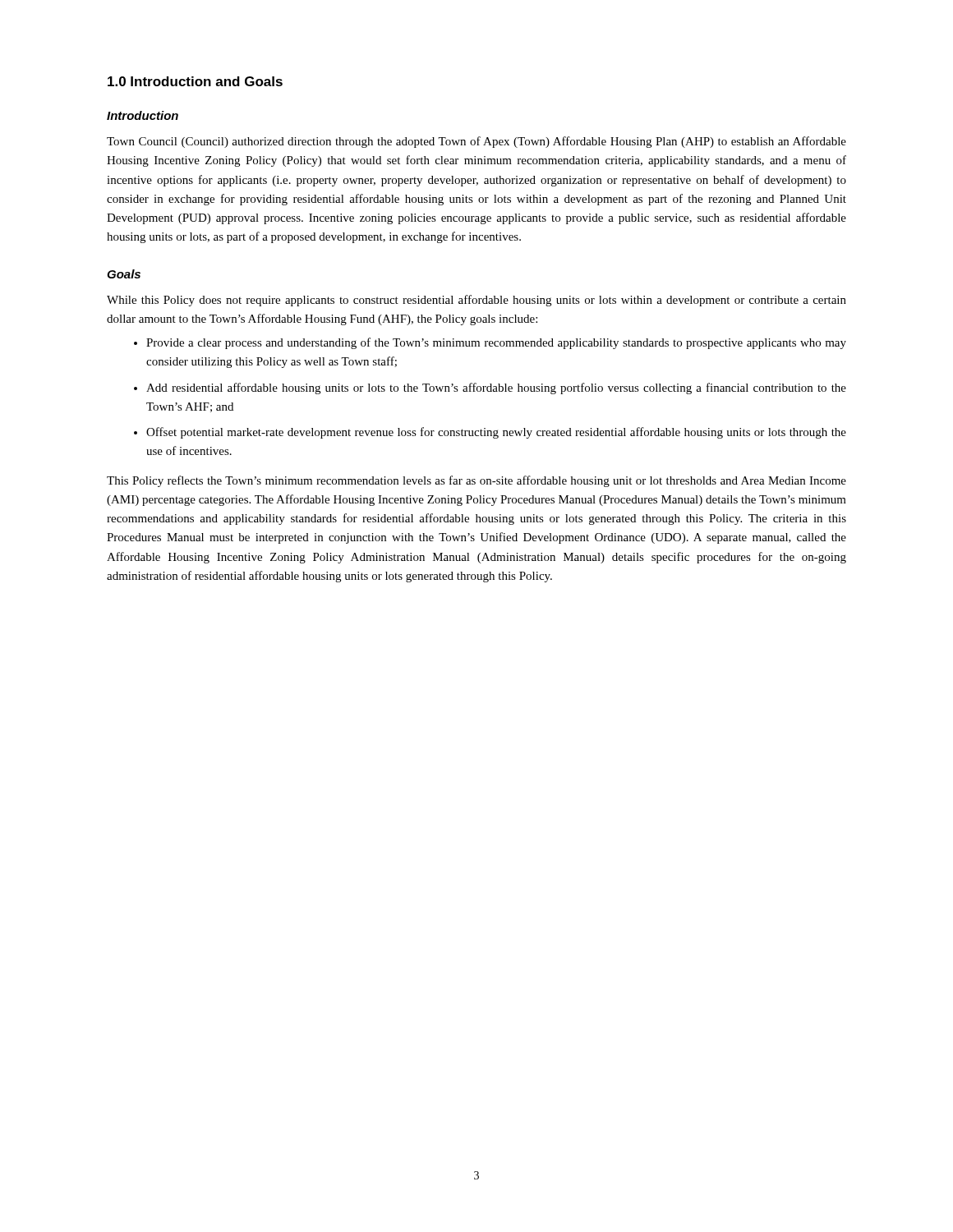Locate the text starting "Town Council (Council) authorized direction through the adopted"

pos(476,189)
